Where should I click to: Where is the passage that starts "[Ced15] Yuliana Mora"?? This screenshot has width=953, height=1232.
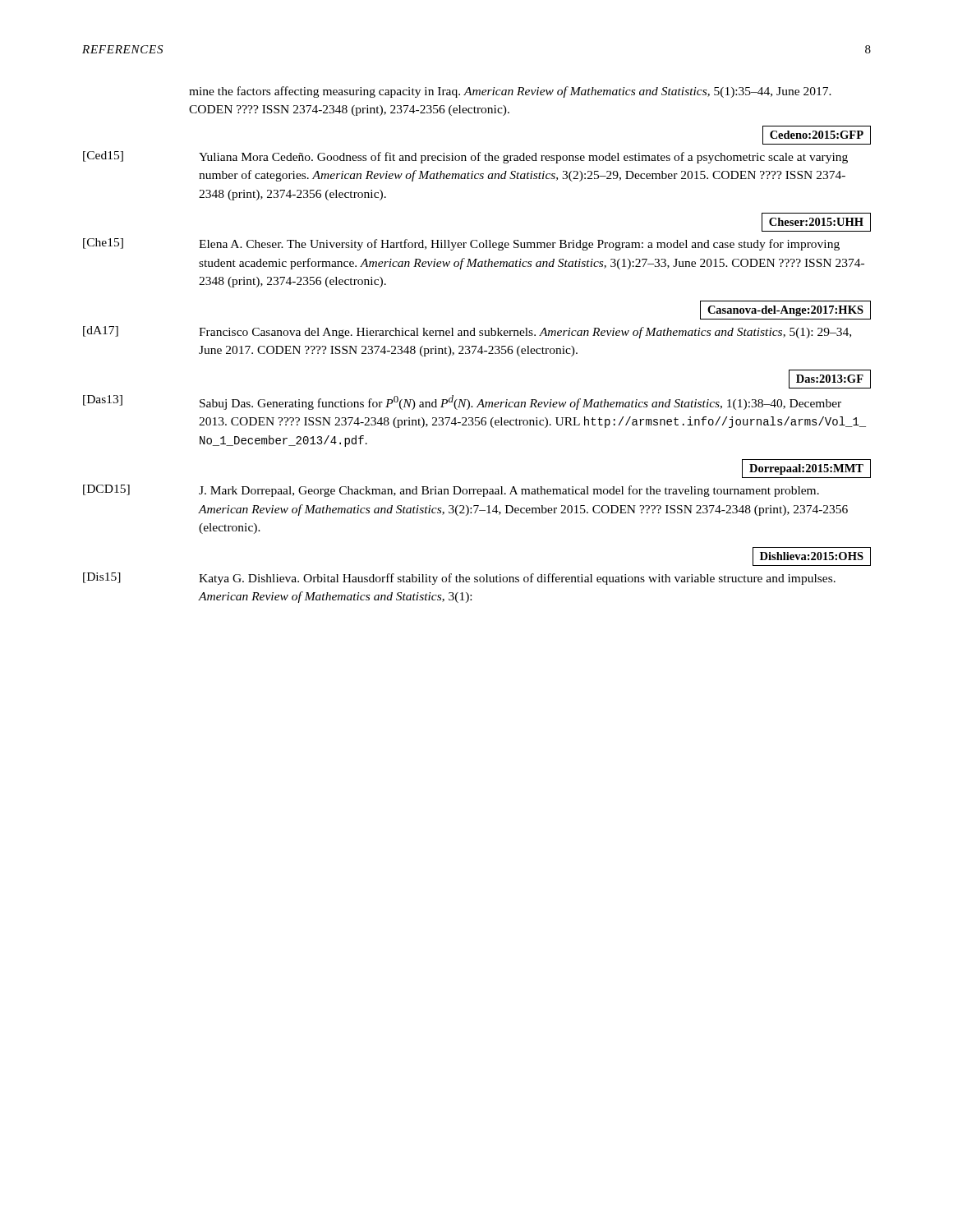click(x=476, y=175)
